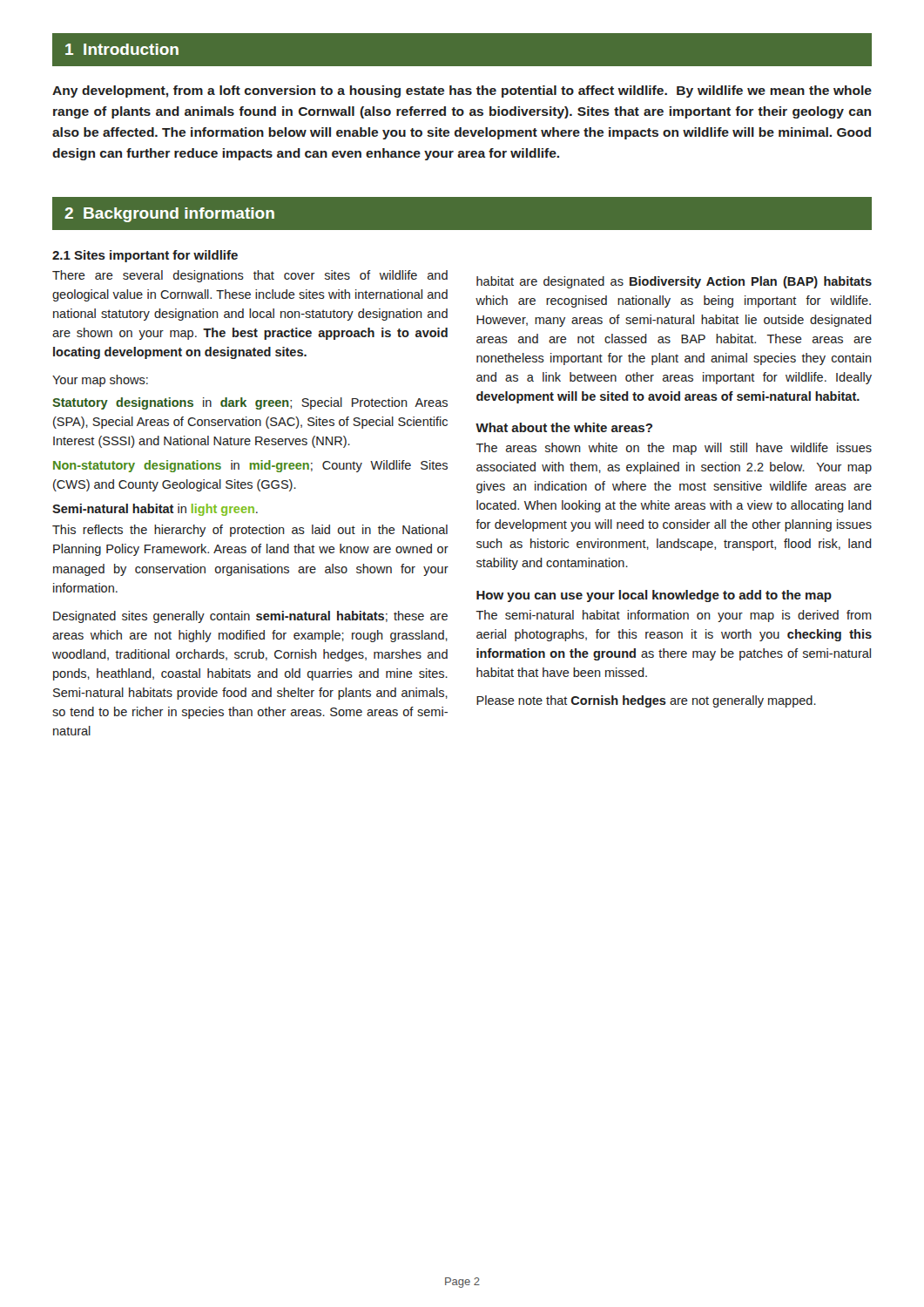
Task: Navigate to the text block starting "habitat are designated"
Action: pyautogui.click(x=674, y=339)
